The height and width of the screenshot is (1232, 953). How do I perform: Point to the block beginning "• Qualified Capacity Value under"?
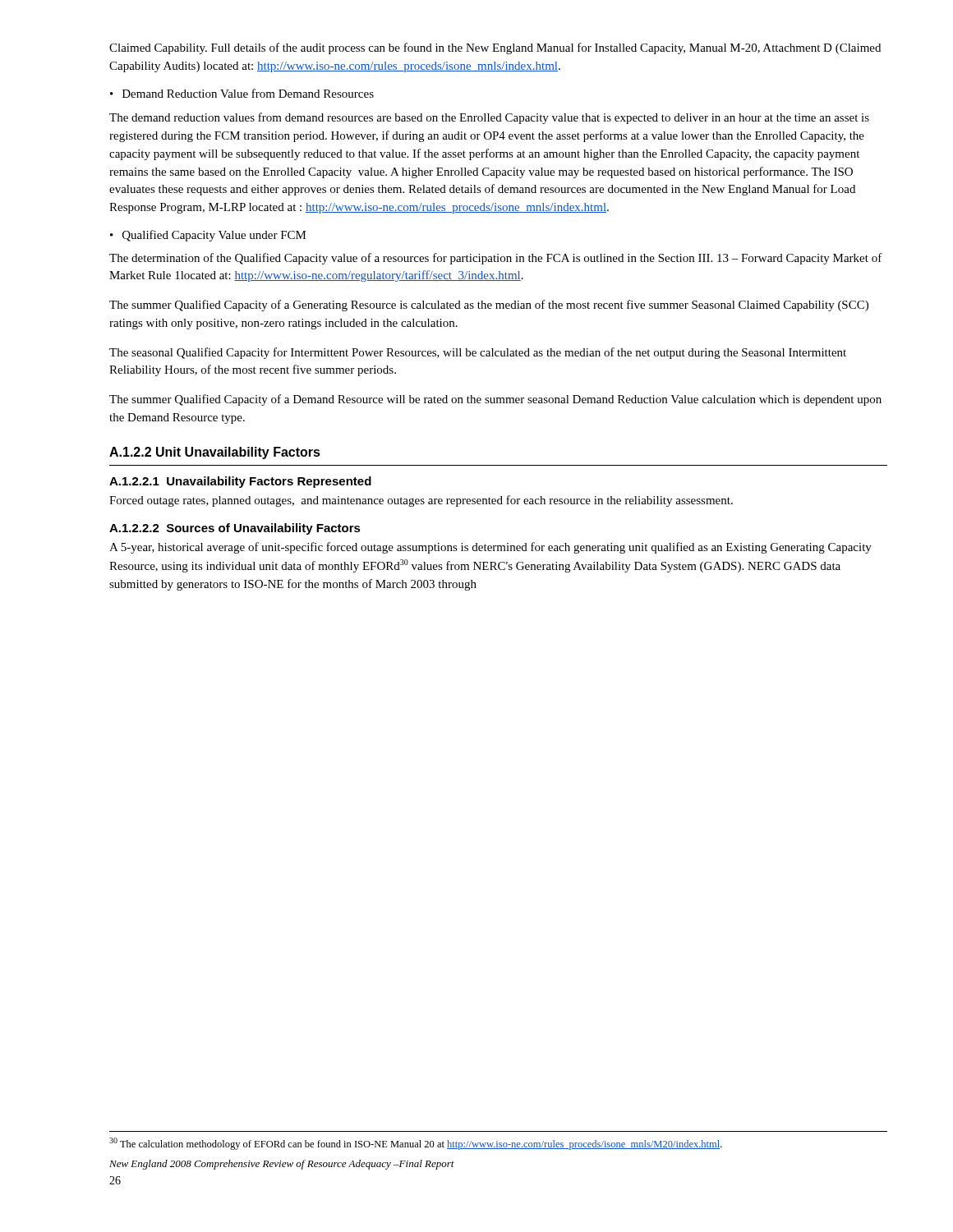tap(208, 236)
